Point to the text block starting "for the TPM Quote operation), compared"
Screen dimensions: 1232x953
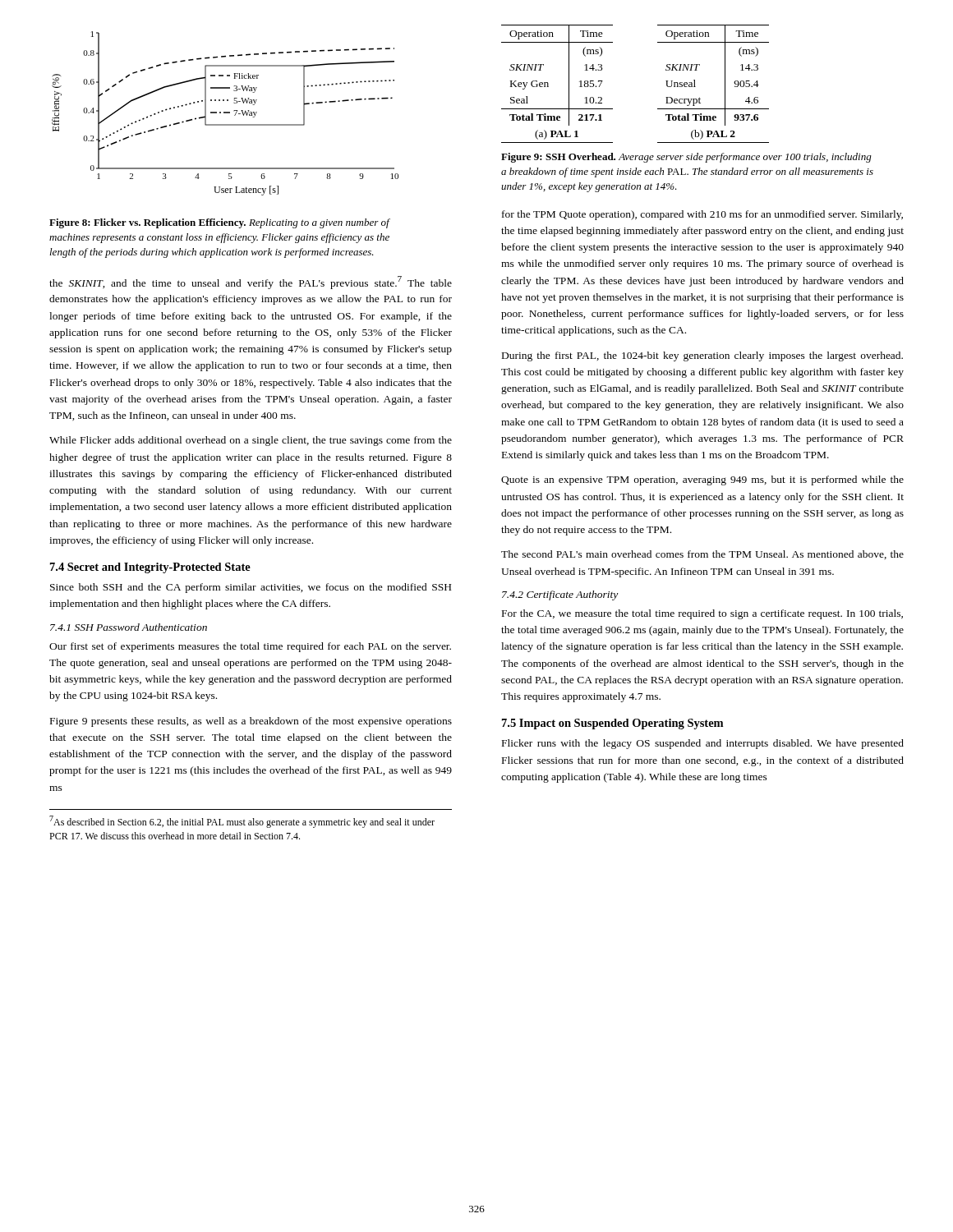(702, 272)
